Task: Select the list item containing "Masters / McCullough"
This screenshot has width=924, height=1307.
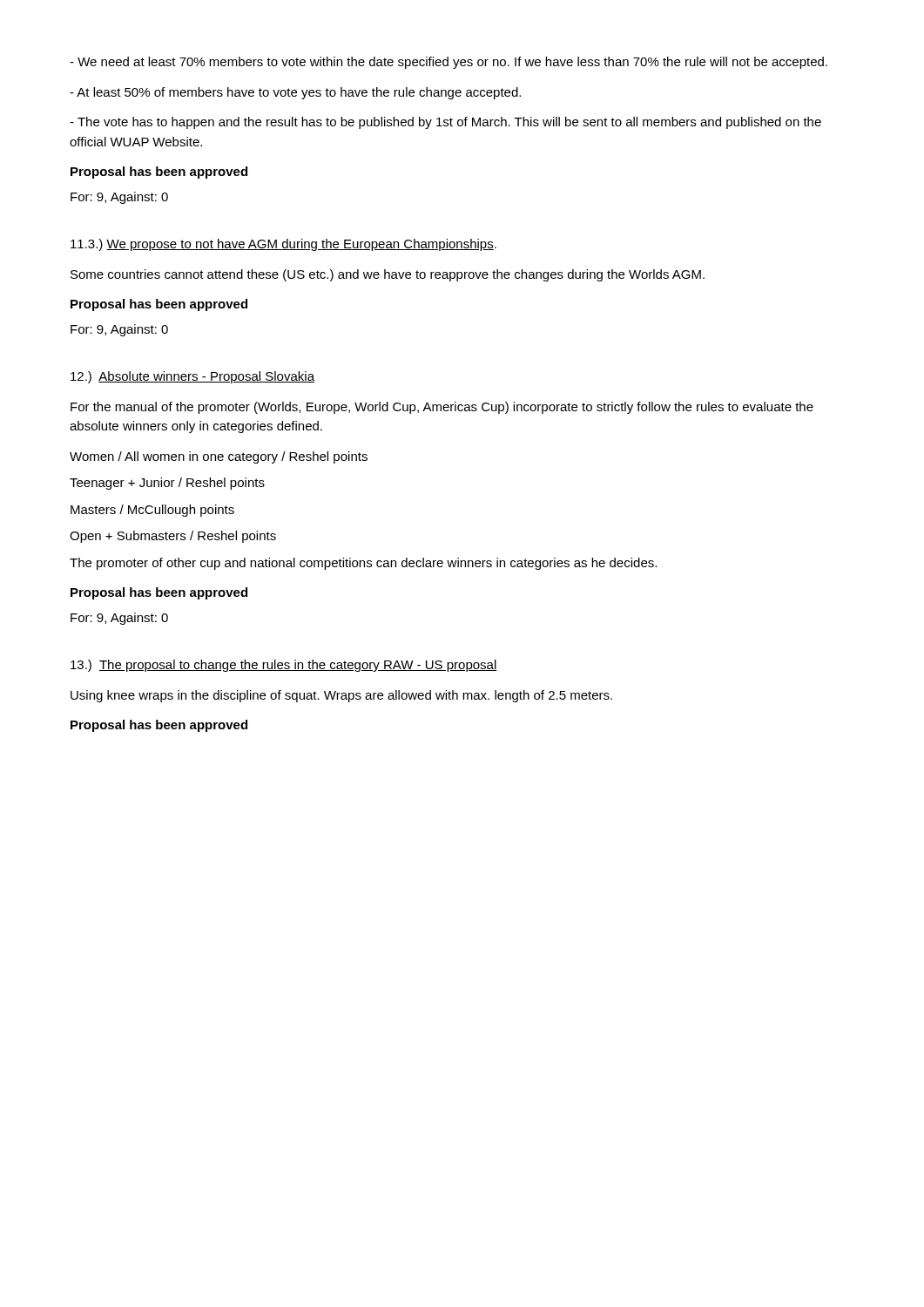Action: [x=152, y=509]
